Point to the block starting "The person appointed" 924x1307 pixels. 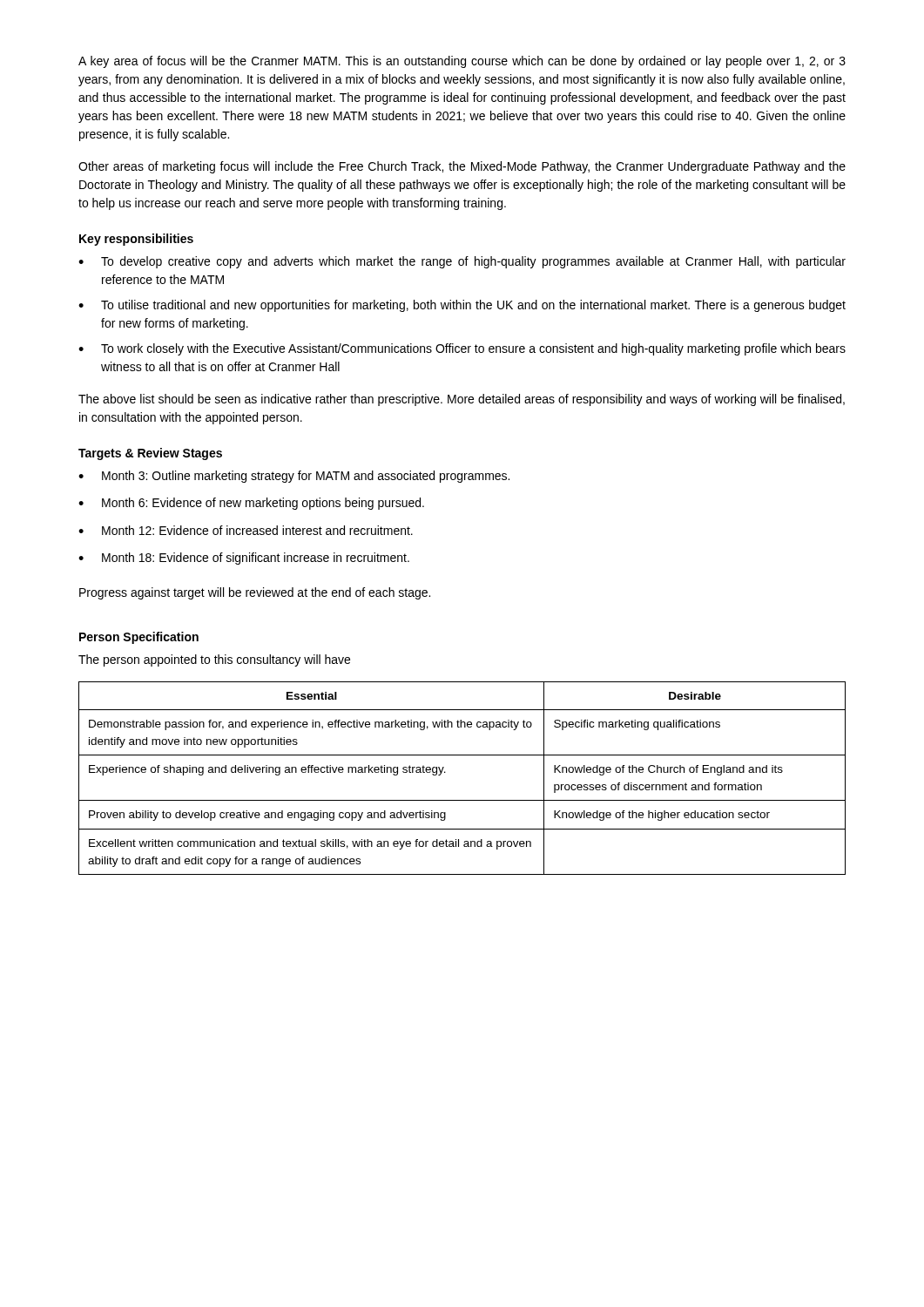(215, 659)
